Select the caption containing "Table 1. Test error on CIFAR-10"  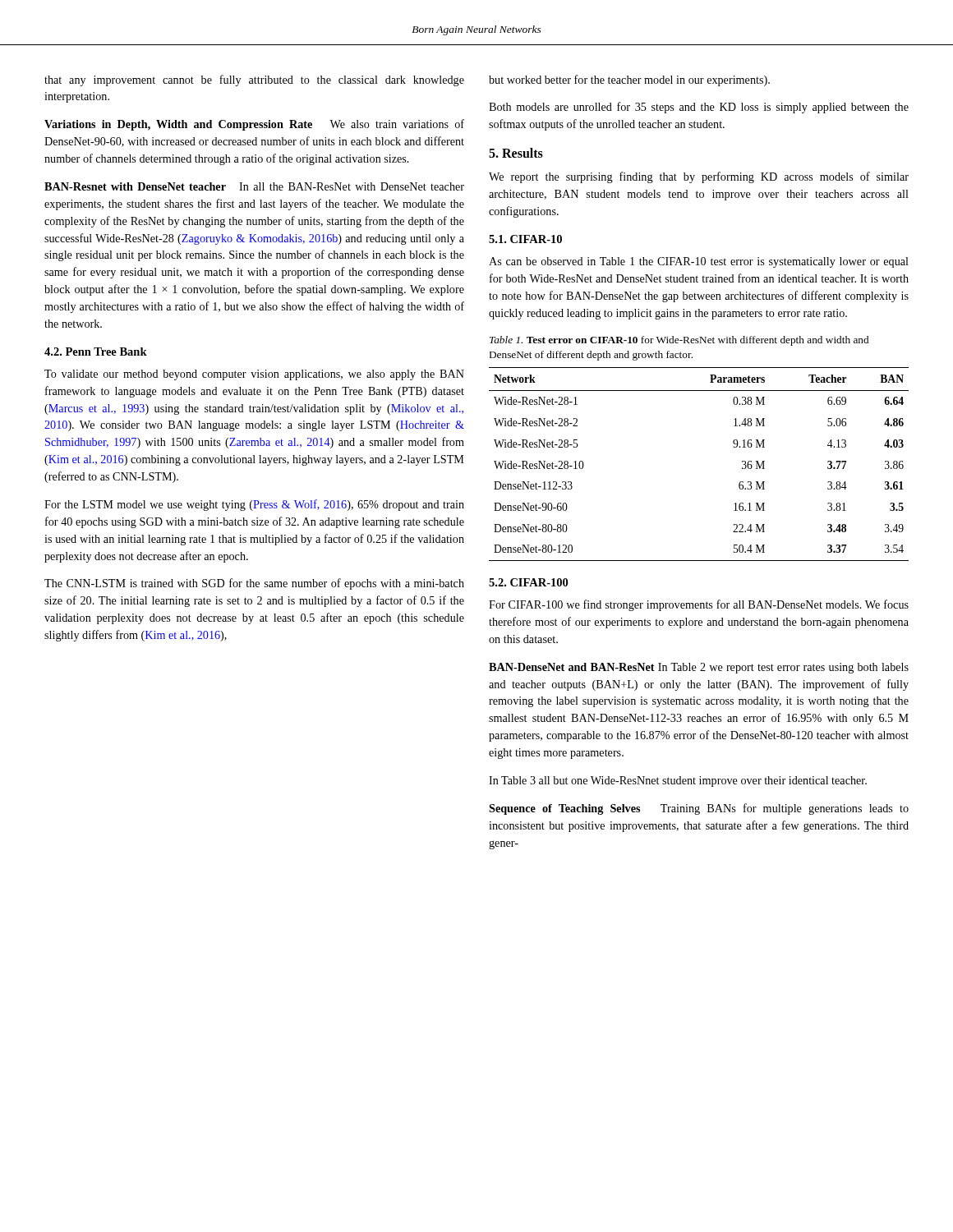pos(679,347)
